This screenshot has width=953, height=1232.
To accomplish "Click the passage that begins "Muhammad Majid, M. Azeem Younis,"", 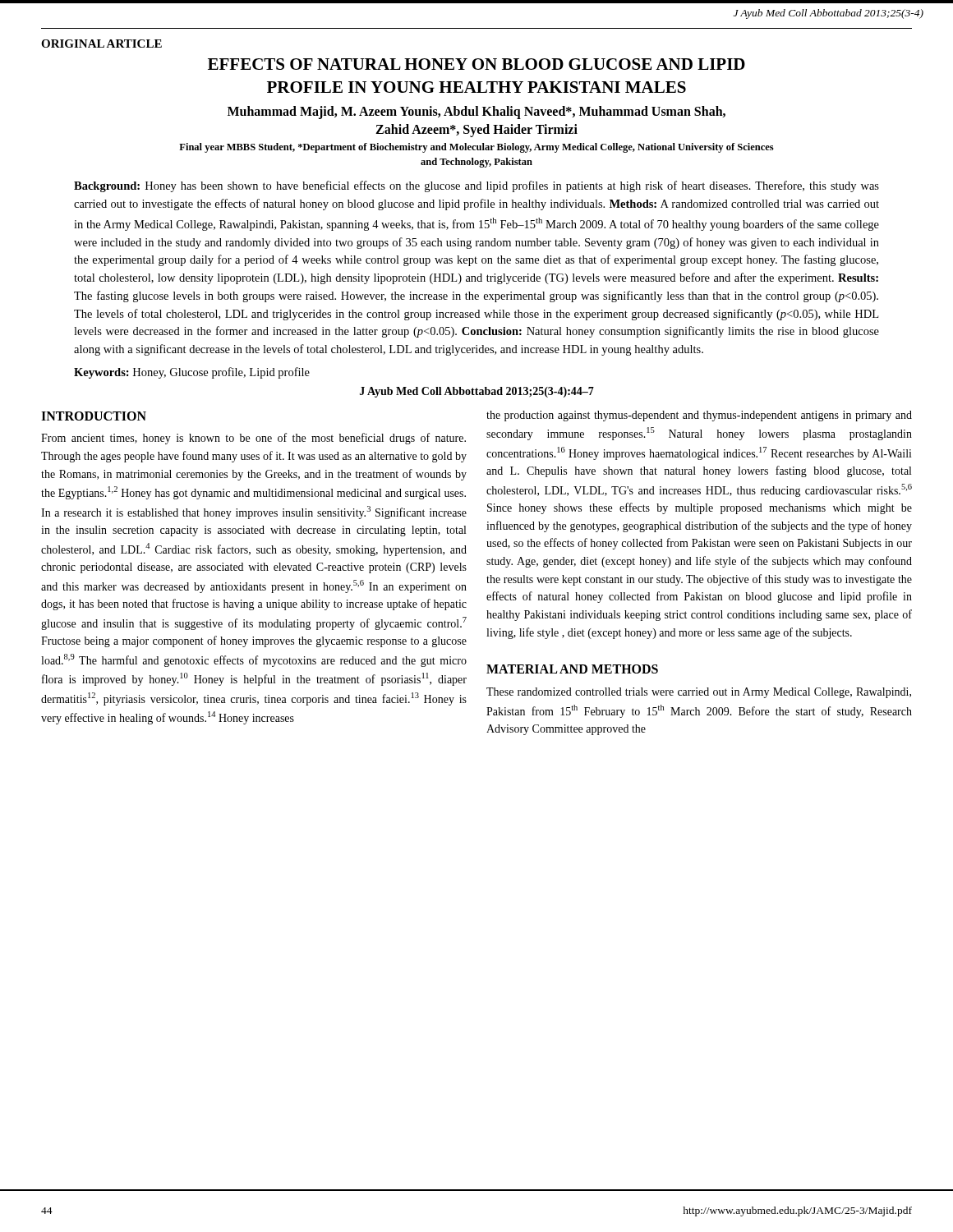I will coord(476,120).
